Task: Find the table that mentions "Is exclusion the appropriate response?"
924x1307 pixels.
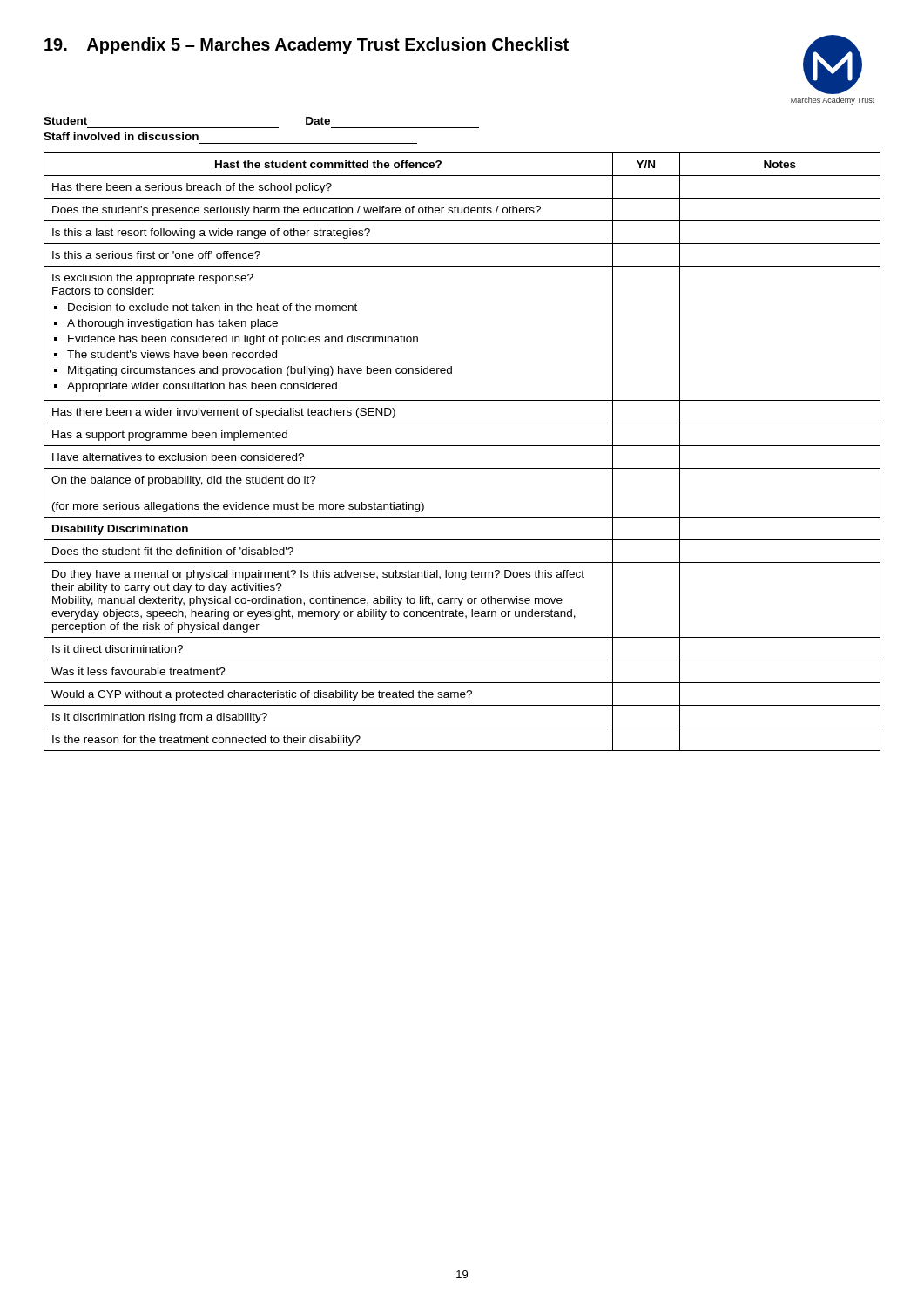Action: [462, 452]
